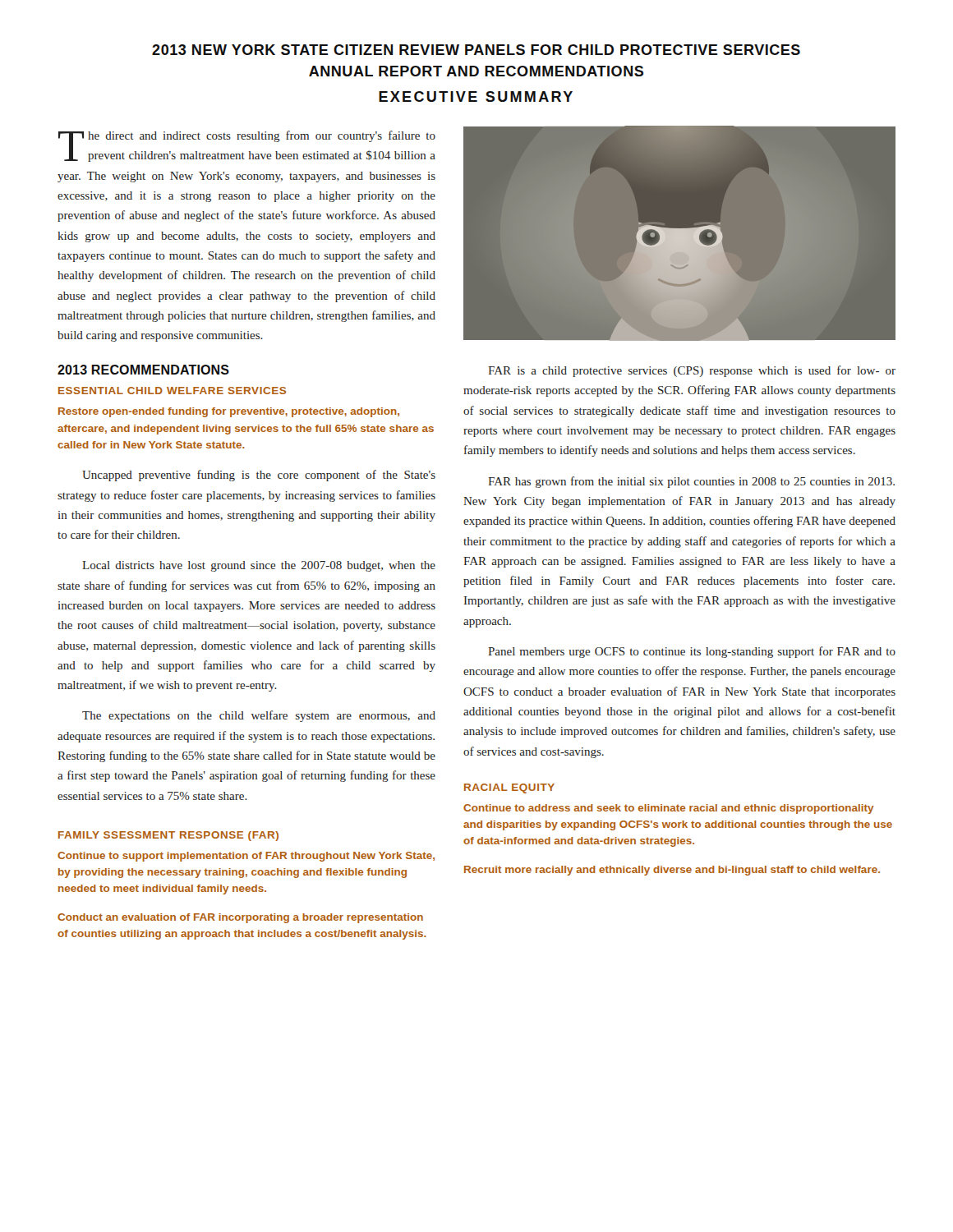953x1232 pixels.
Task: Find the text block starting "The direct and indirect costs resulting"
Action: pyautogui.click(x=246, y=234)
